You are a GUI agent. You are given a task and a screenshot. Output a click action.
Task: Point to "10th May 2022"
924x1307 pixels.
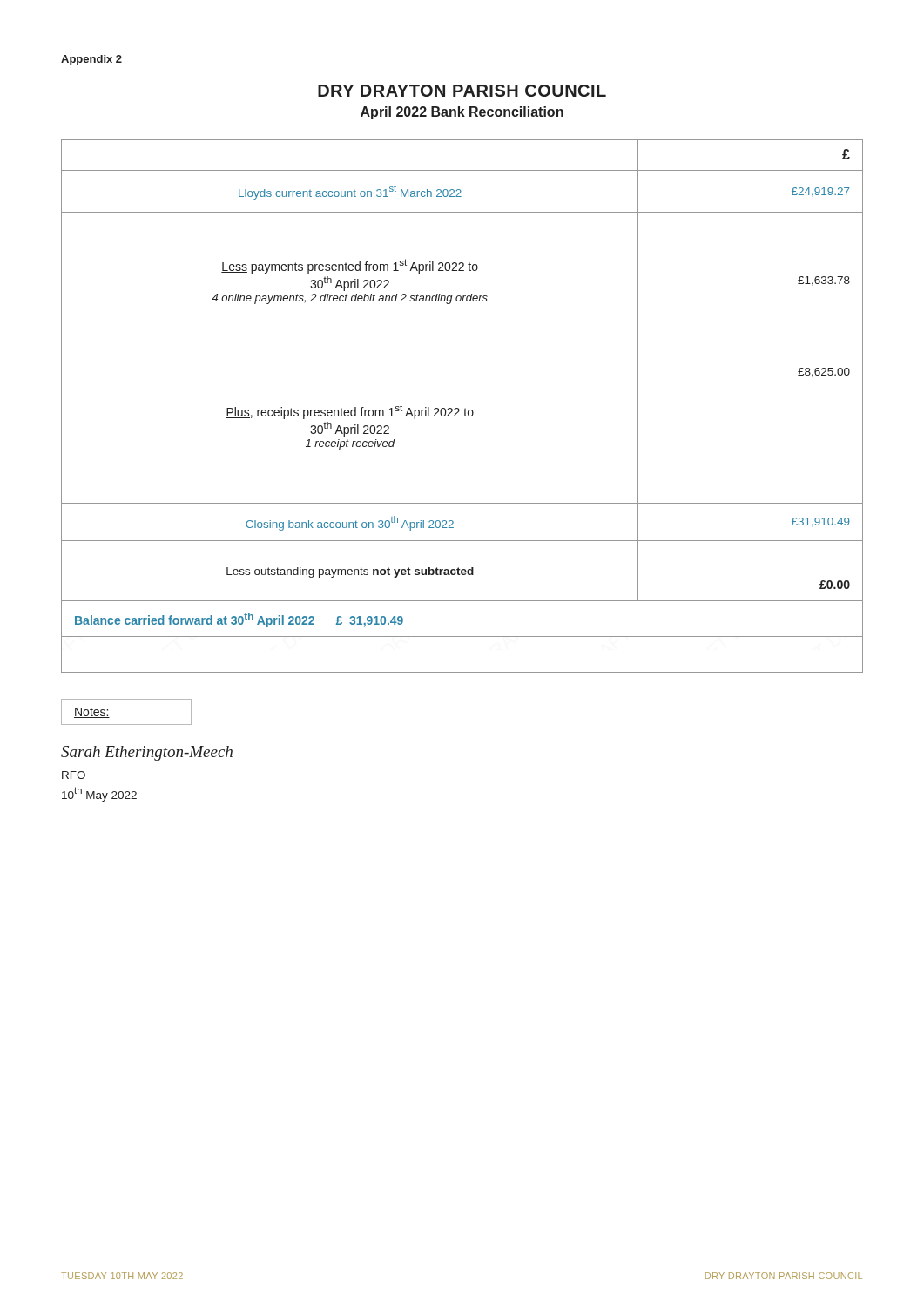tap(99, 793)
